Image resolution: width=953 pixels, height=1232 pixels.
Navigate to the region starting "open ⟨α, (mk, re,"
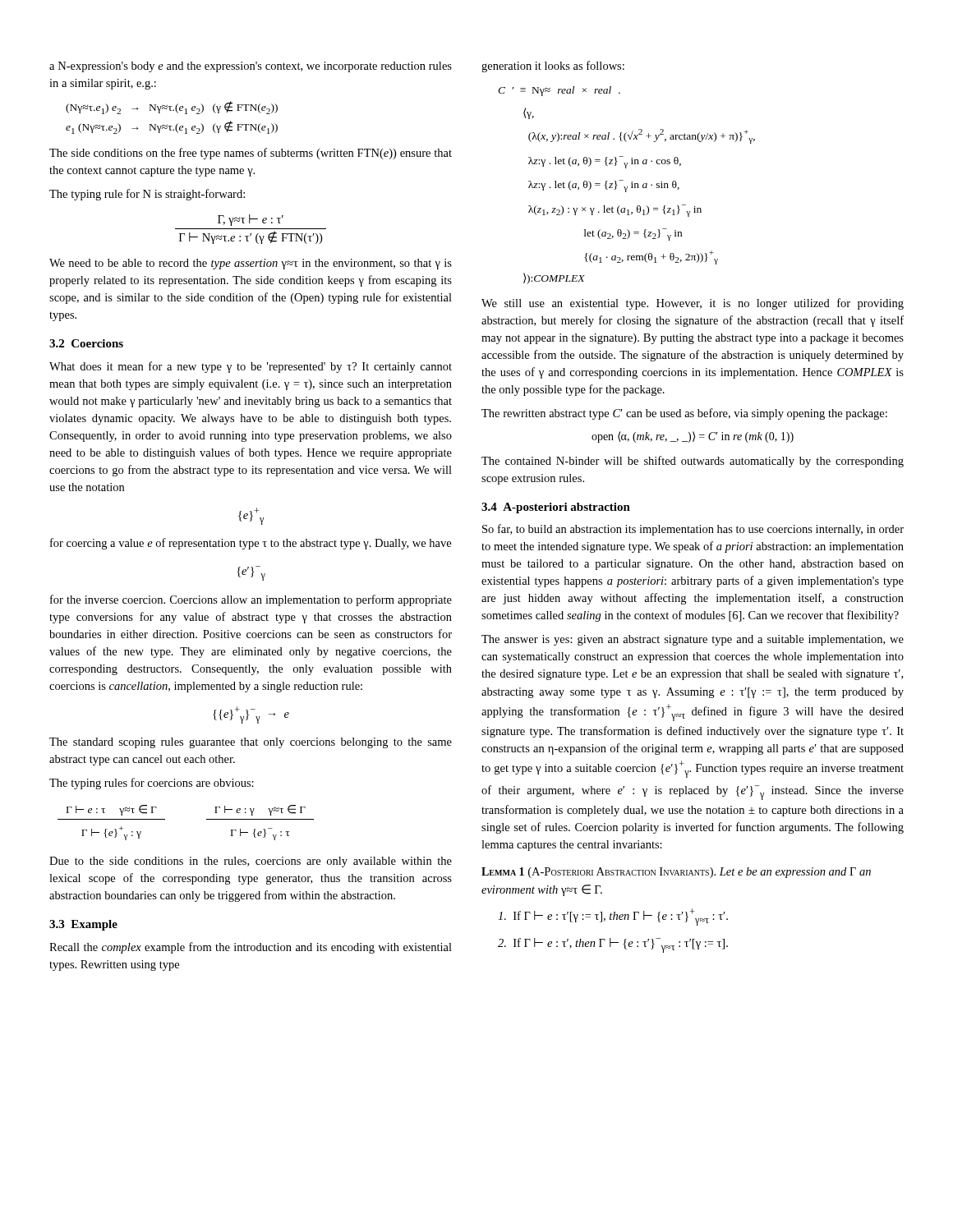[x=693, y=437]
